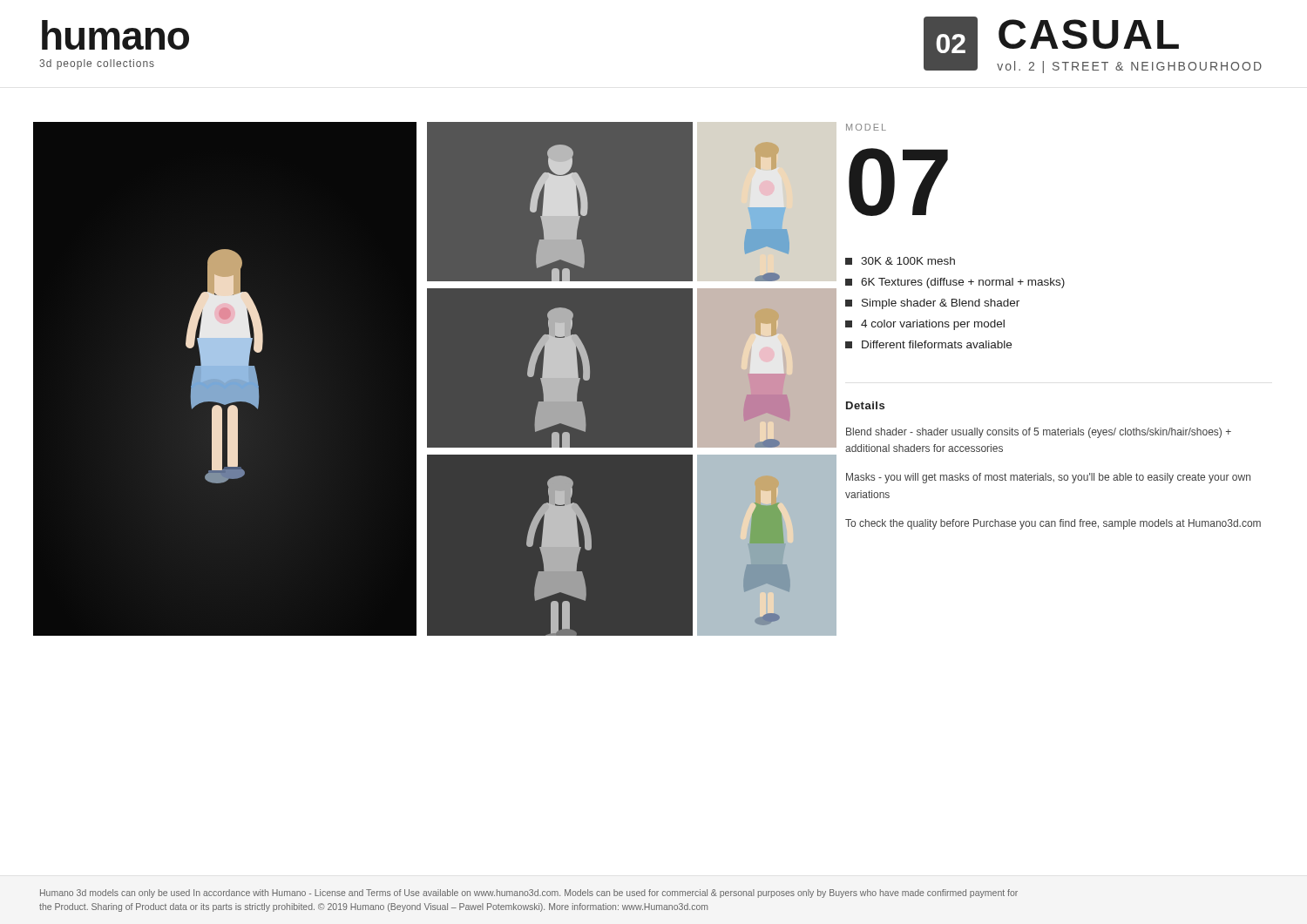
Task: Click the passage that begins "30K & 100K"
Action: (900, 261)
